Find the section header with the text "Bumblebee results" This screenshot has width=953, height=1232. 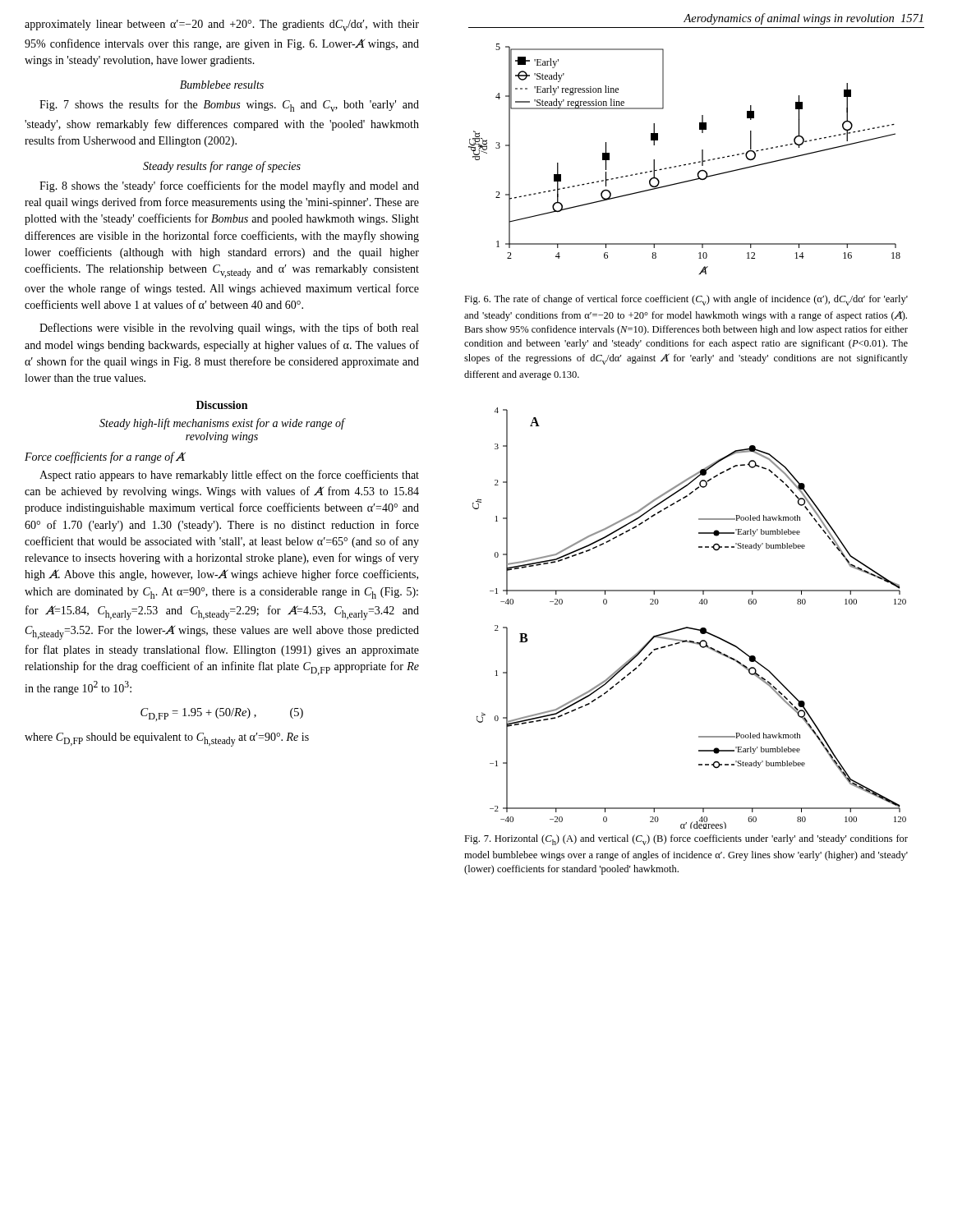coord(222,85)
